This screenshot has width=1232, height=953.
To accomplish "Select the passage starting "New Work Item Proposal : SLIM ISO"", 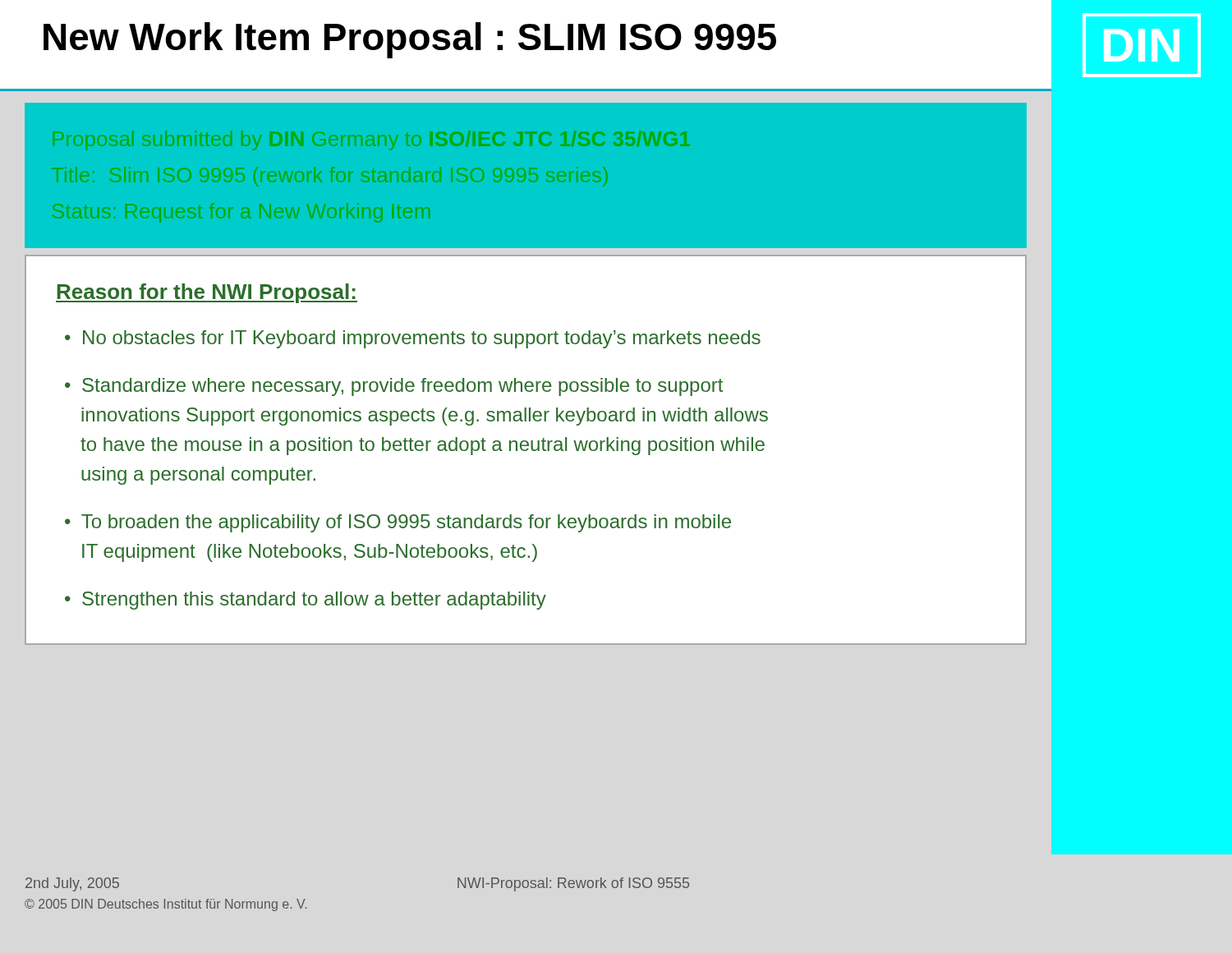I will (409, 37).
